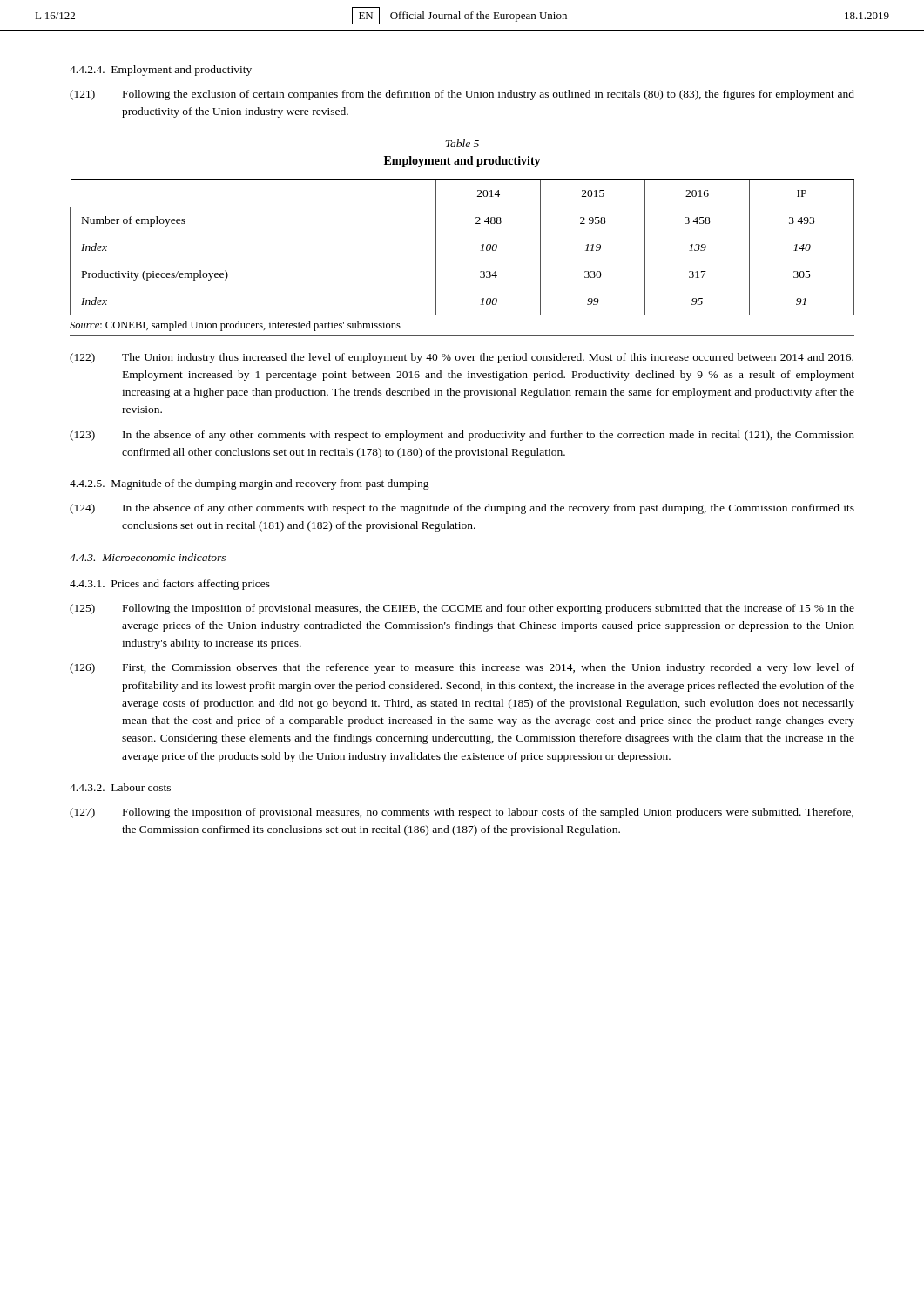This screenshot has height=1307, width=924.
Task: Locate the text "4.4.3.2. Labour costs"
Action: 120,787
